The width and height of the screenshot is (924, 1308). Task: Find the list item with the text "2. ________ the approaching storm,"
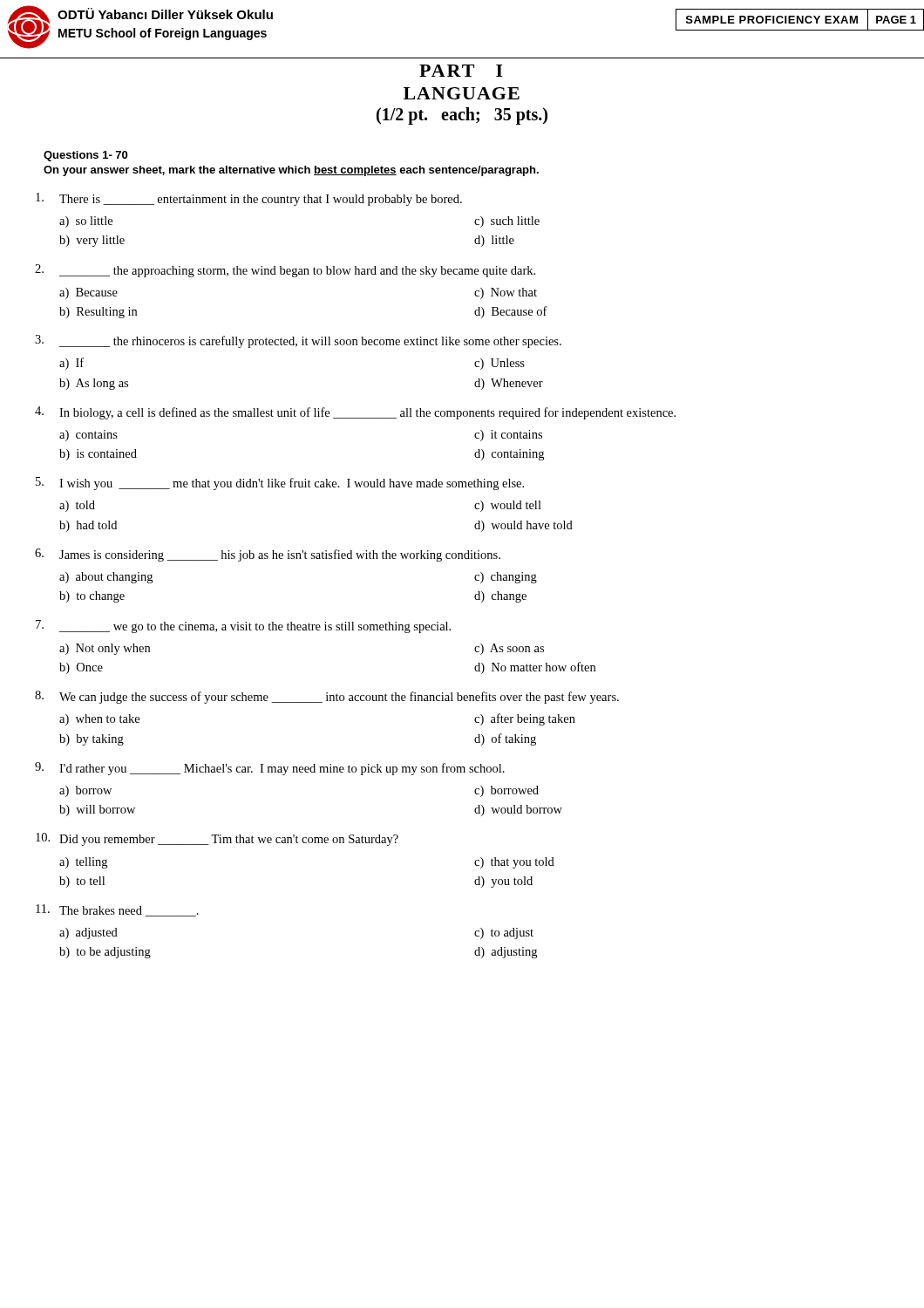[285, 271]
